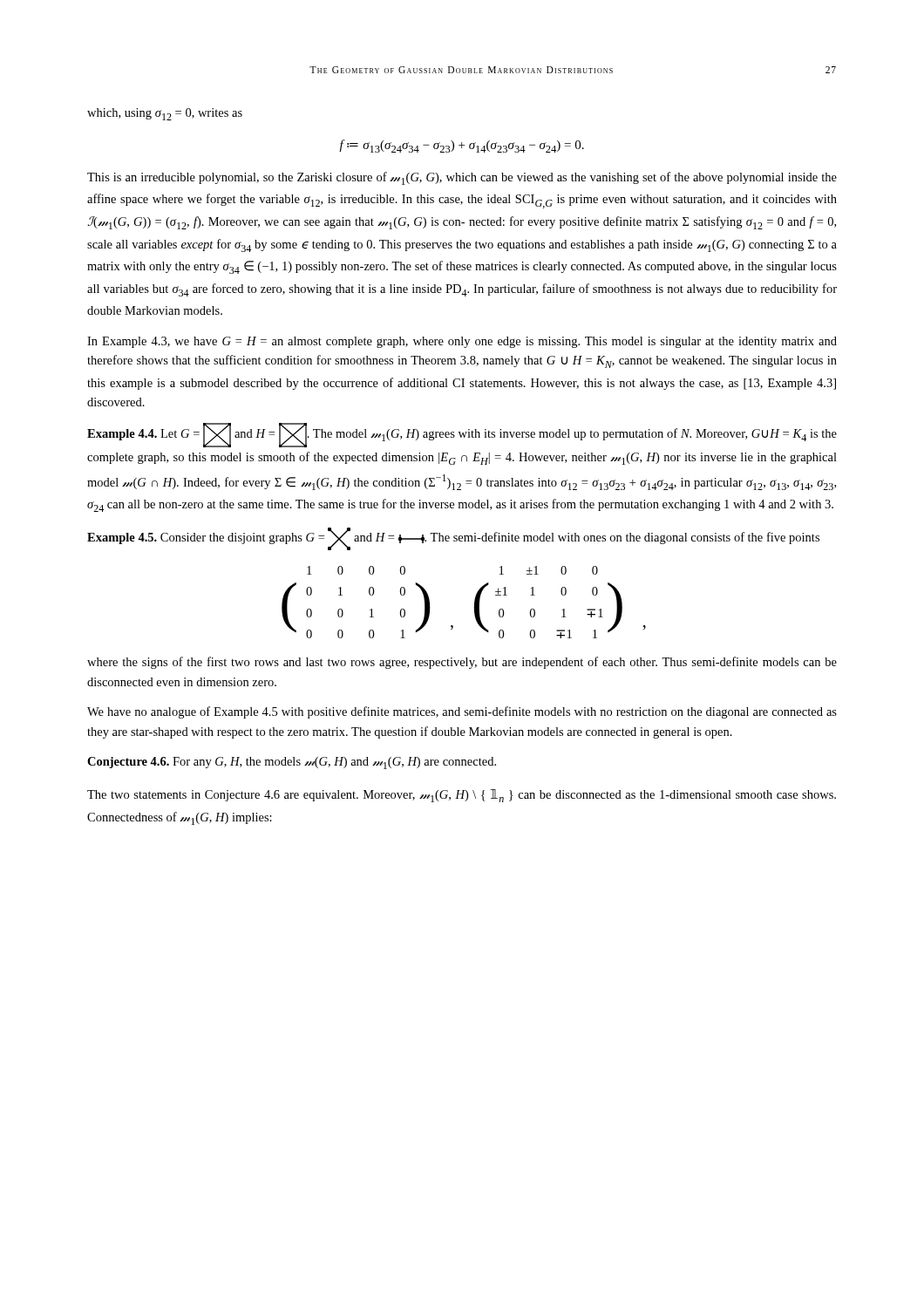Find the text block with the text "In Example 4.3, we"
The height and width of the screenshot is (1308, 924).
(x=462, y=372)
